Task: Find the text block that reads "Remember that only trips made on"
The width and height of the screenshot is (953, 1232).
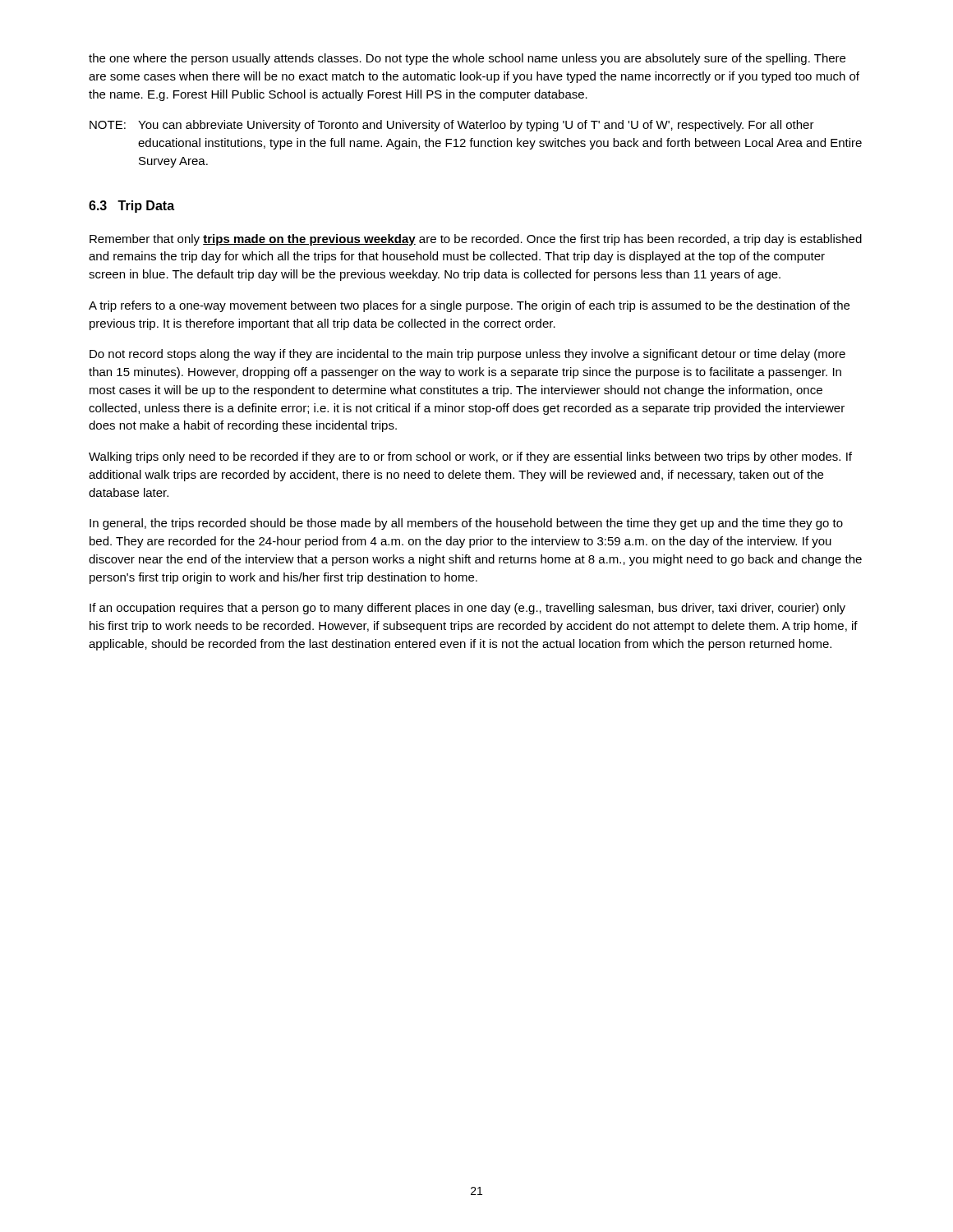Action: 475,256
